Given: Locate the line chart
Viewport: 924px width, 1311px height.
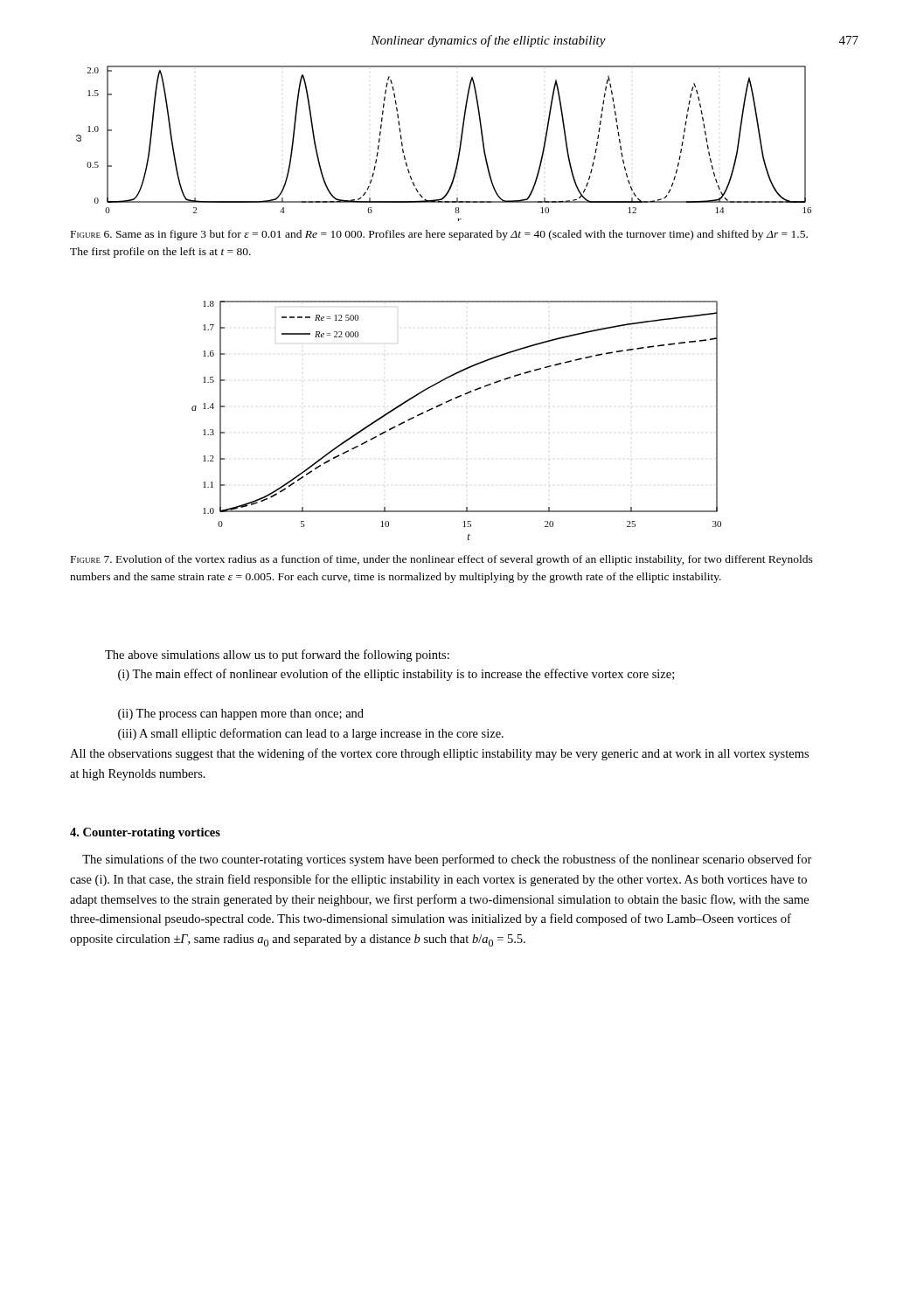Looking at the screenshot, I should click(x=450, y=420).
